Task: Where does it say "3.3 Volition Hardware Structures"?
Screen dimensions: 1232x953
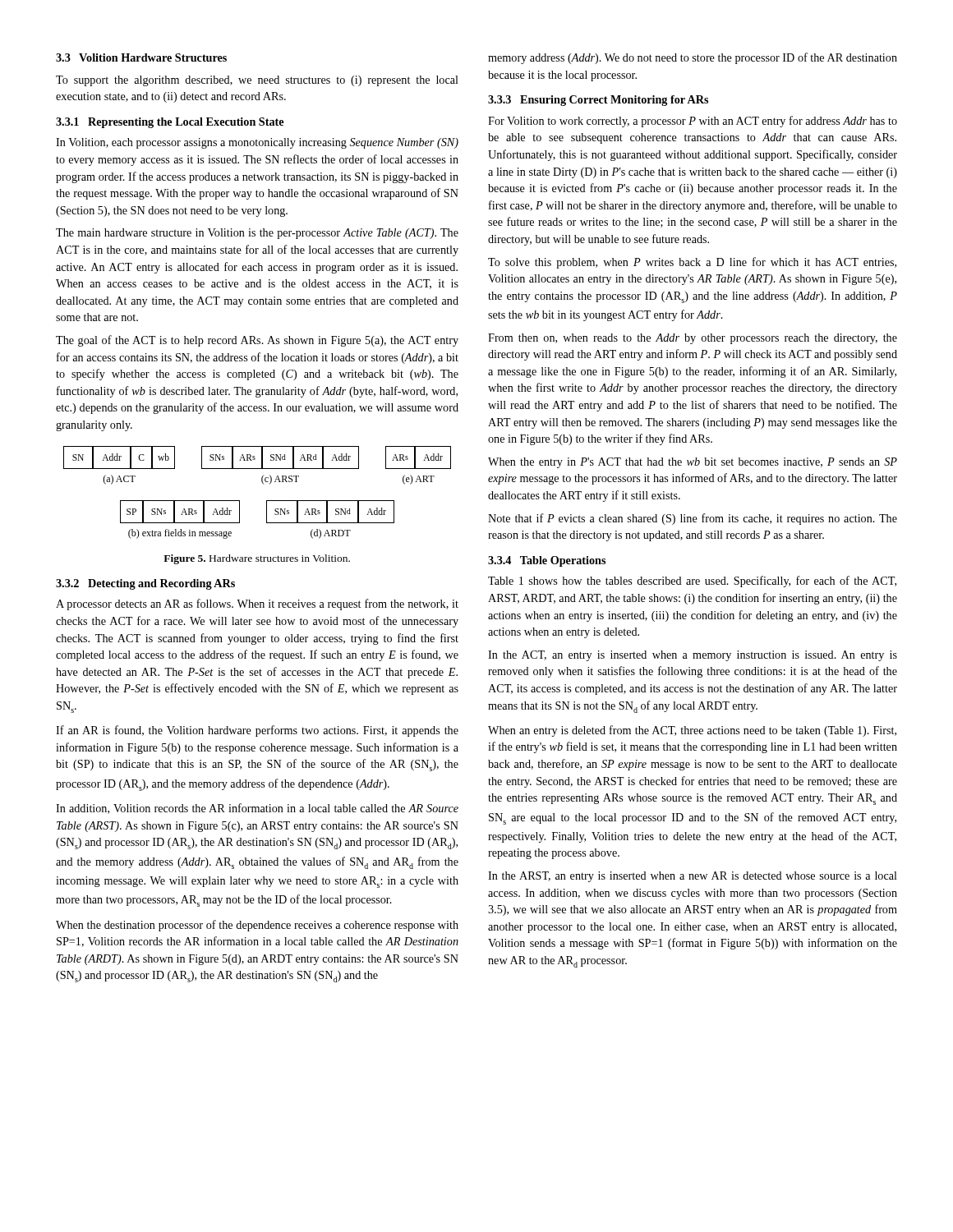Action: [x=141, y=57]
